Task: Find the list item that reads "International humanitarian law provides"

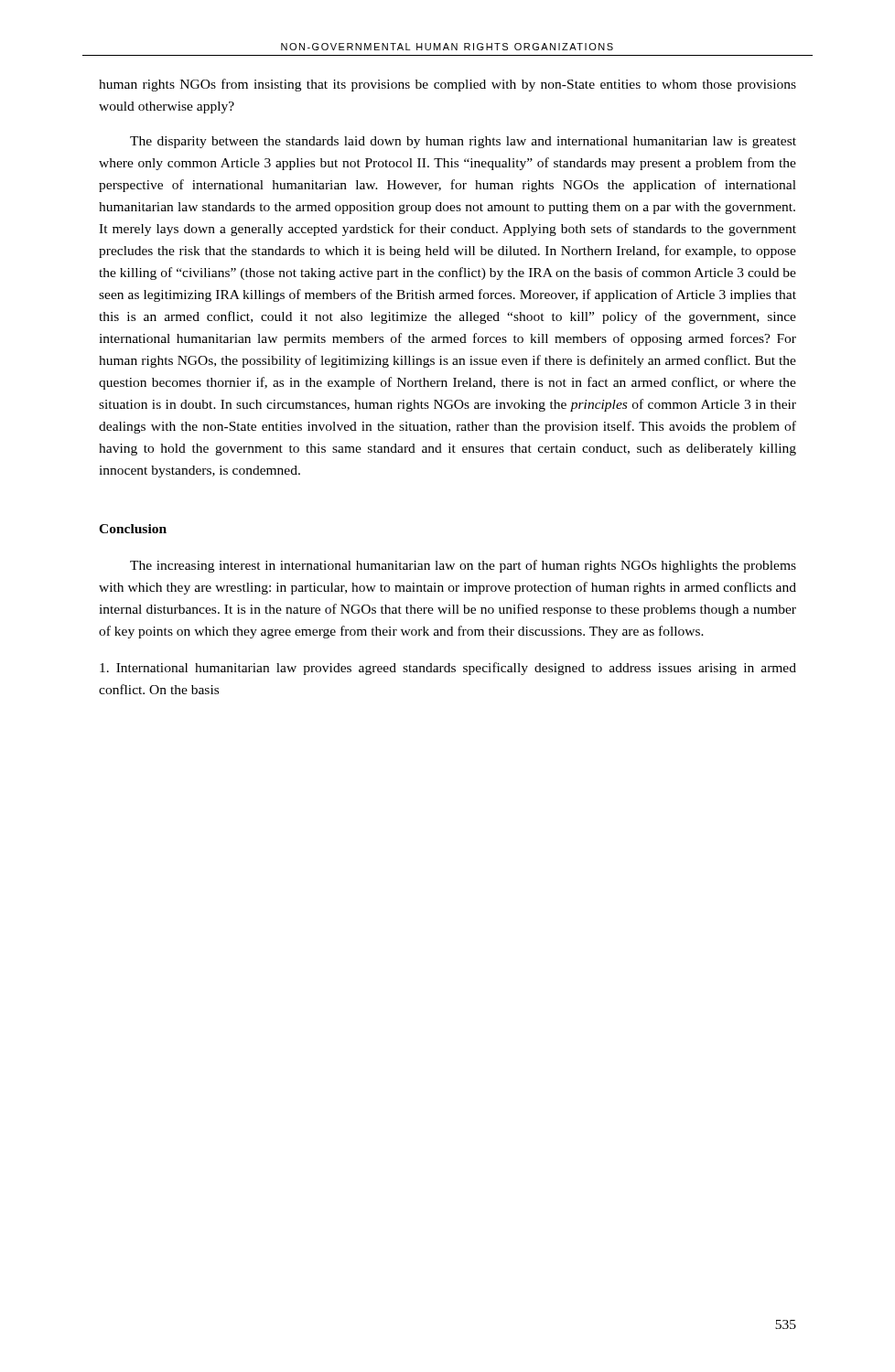Action: click(x=448, y=679)
